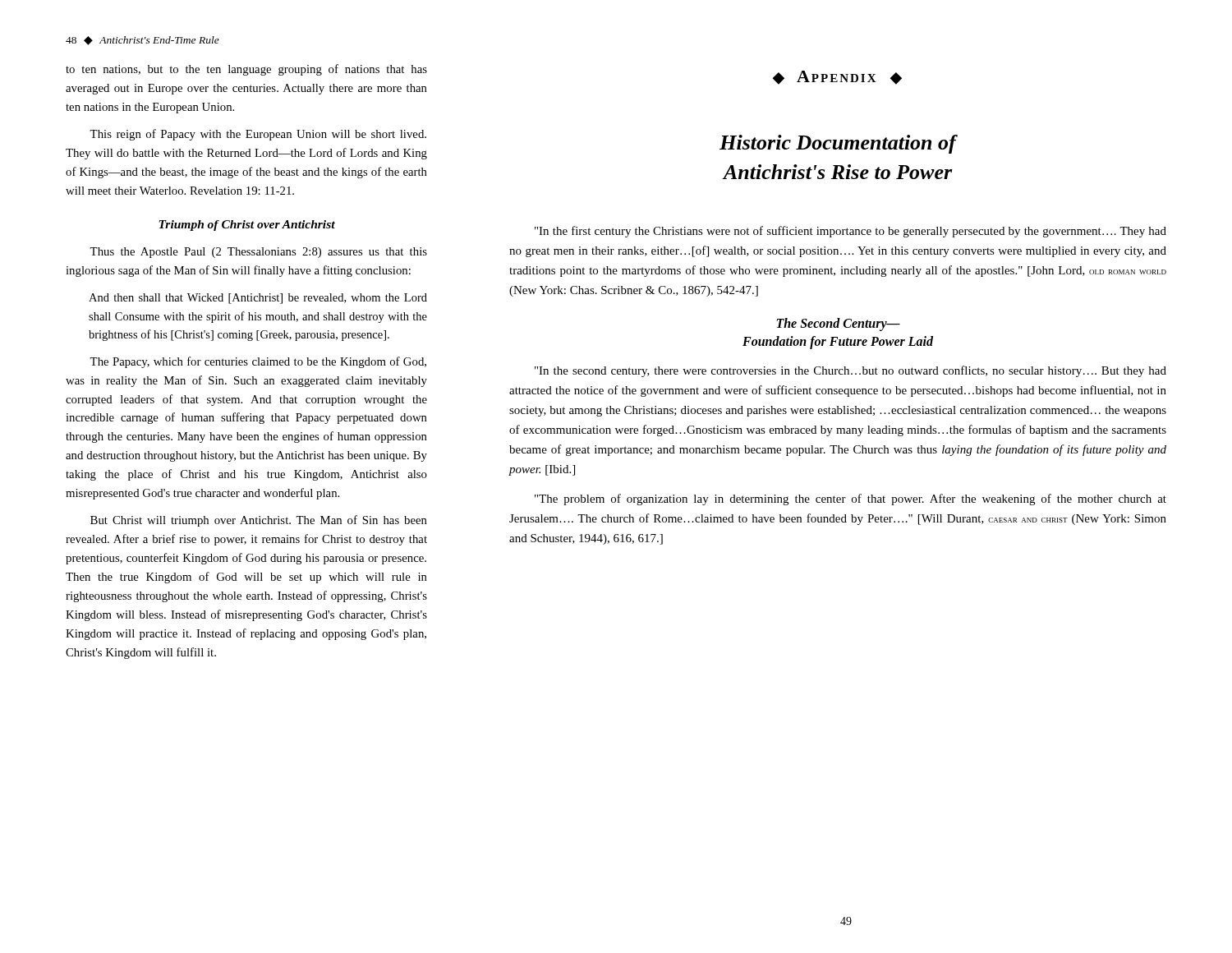
Task: Locate the text starting "Foundation for Future Power Laid"
Action: [x=838, y=342]
